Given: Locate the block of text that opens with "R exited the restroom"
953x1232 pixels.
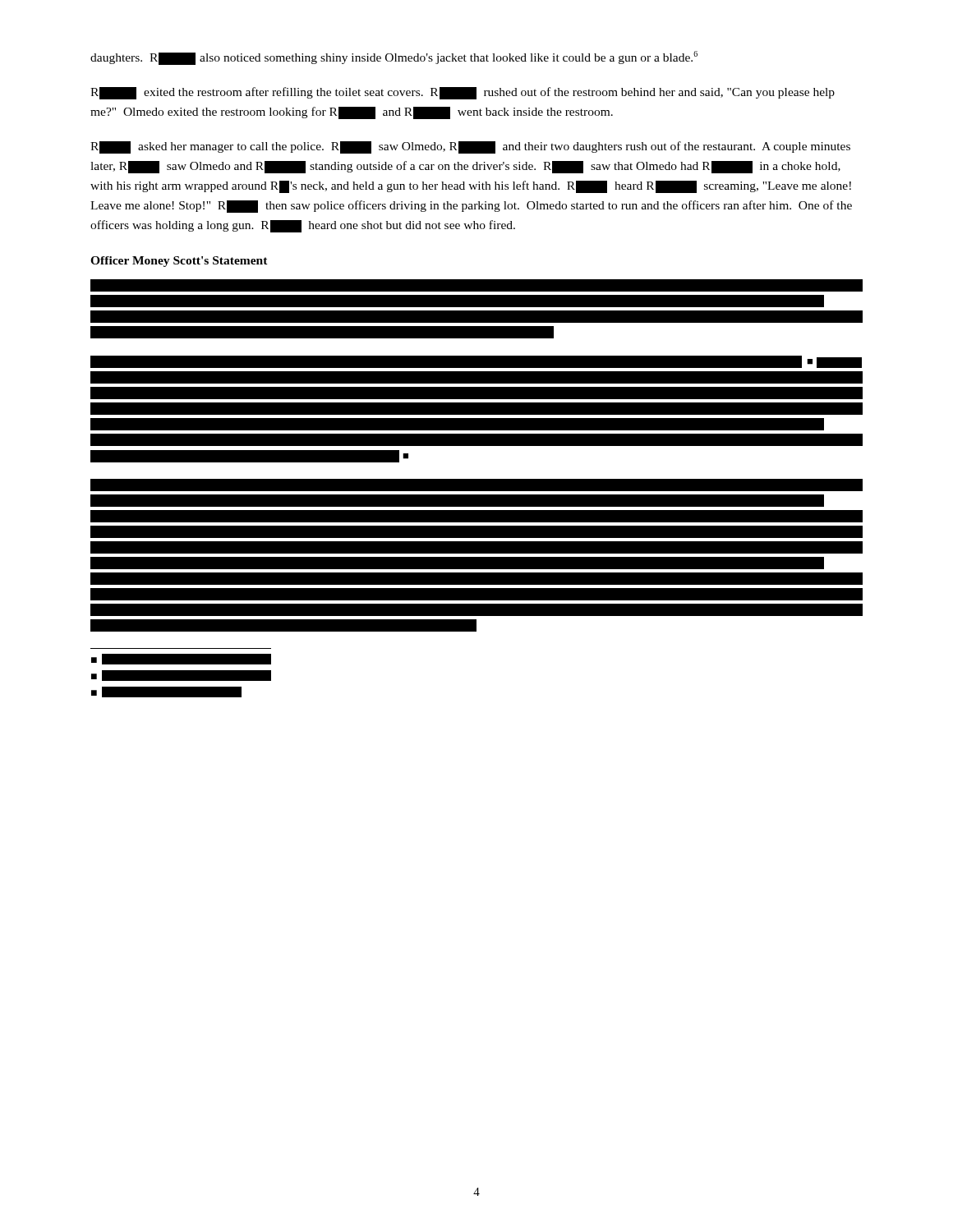Looking at the screenshot, I should [463, 102].
